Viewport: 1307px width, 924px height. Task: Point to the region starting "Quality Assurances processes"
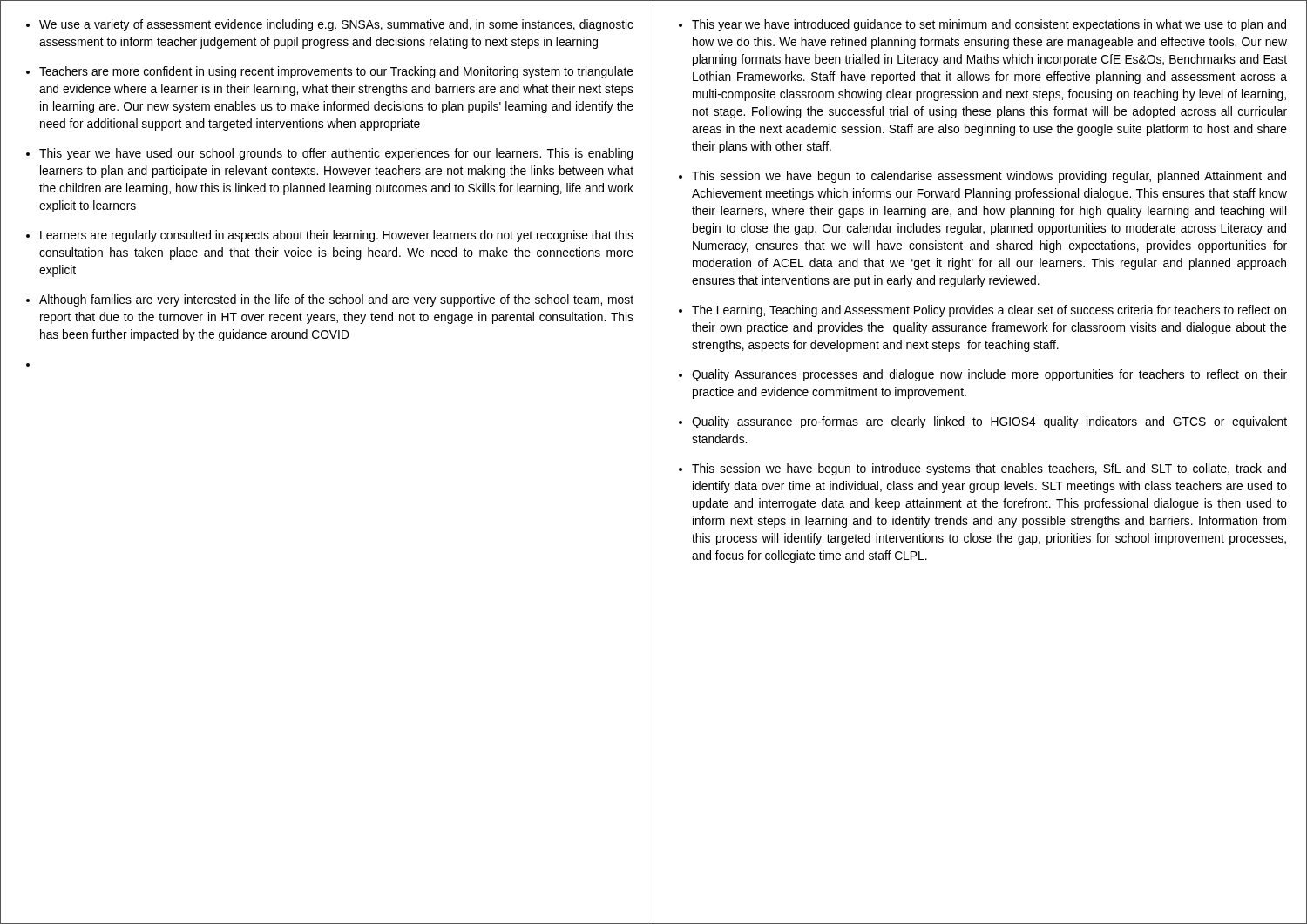(x=989, y=384)
